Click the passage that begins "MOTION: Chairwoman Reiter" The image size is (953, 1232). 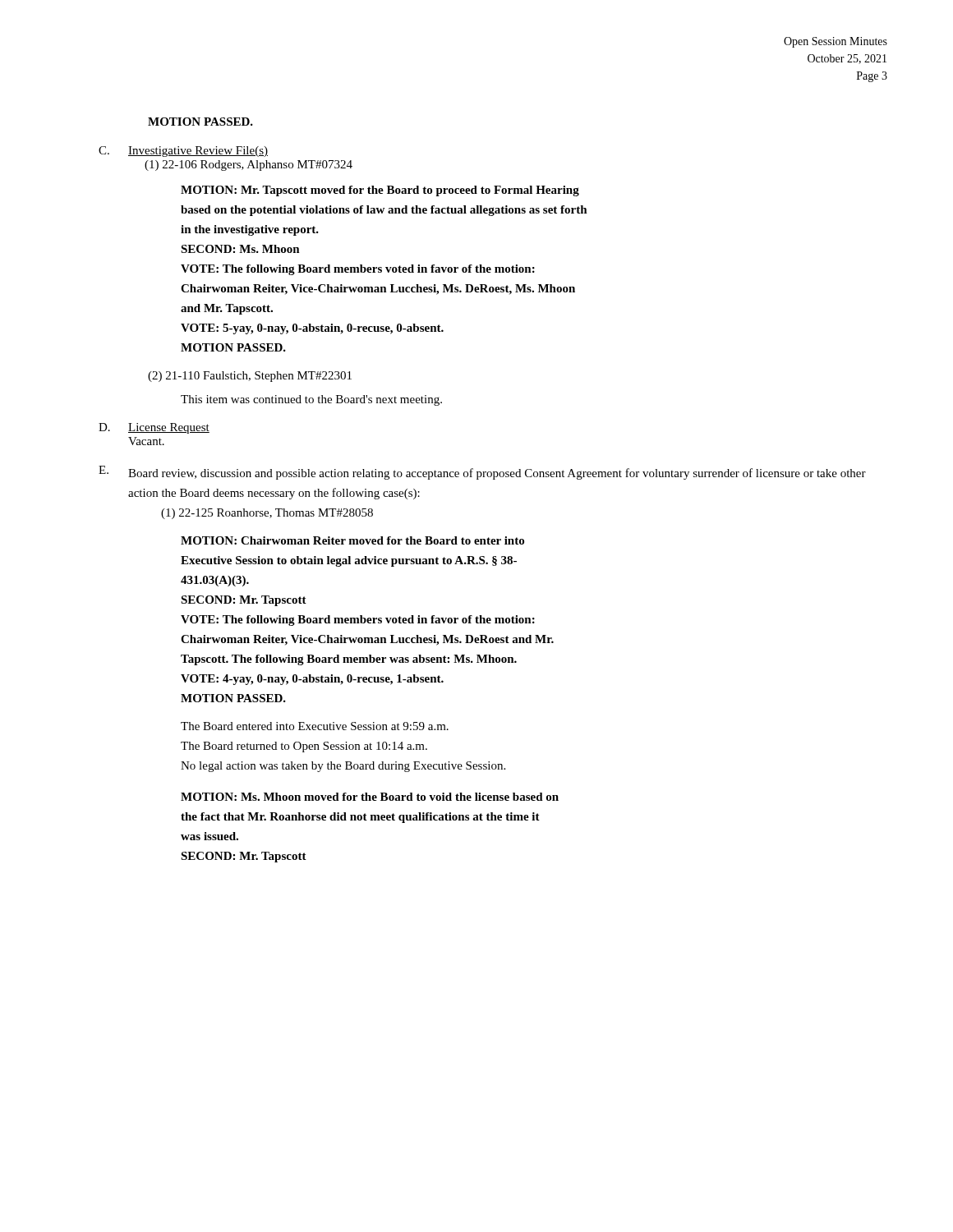(534, 619)
